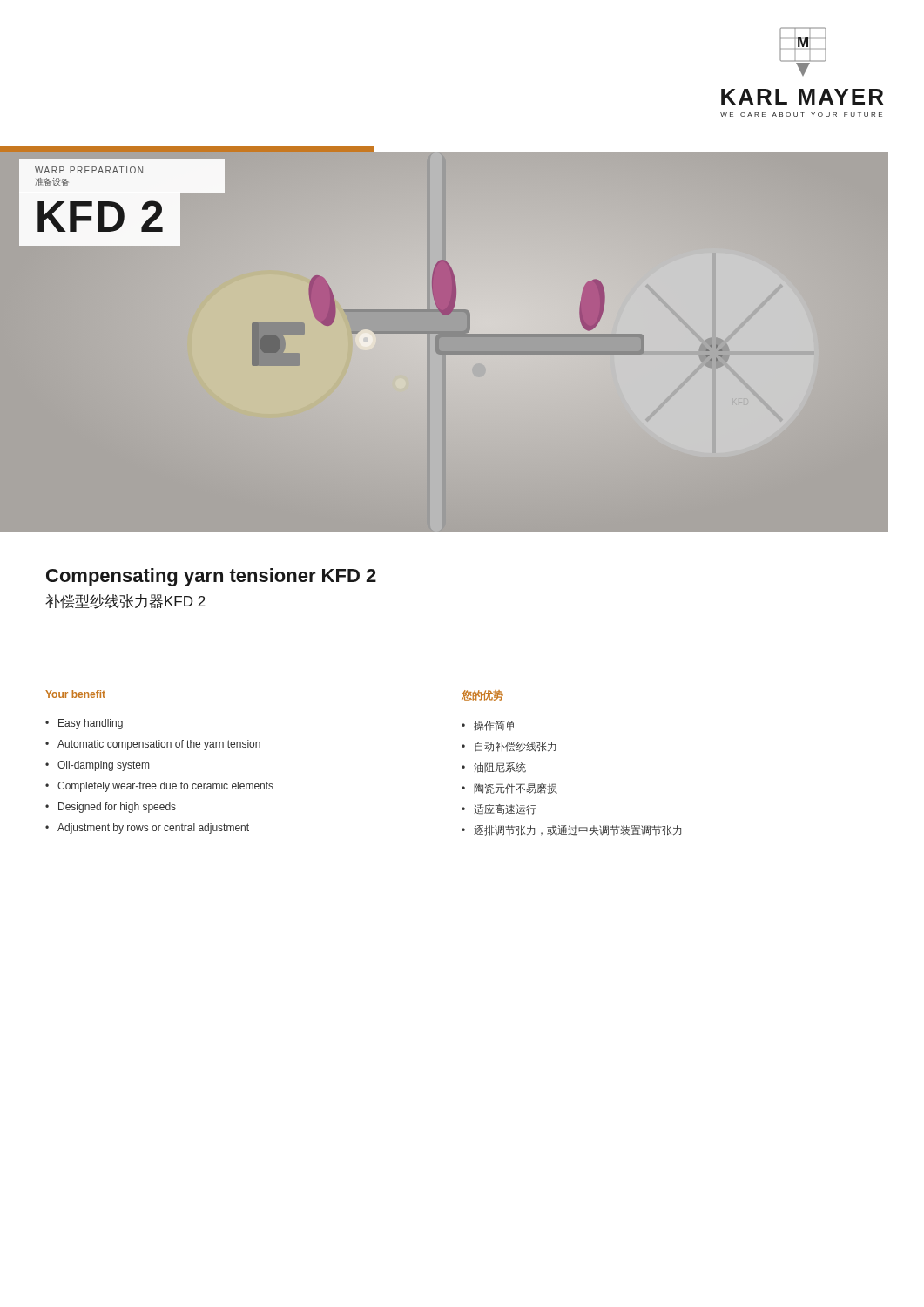Find the passage starting "• 逐排调节张力，或通过中央调节装置调节张力"
This screenshot has height=1307, width=924.
[x=572, y=830]
